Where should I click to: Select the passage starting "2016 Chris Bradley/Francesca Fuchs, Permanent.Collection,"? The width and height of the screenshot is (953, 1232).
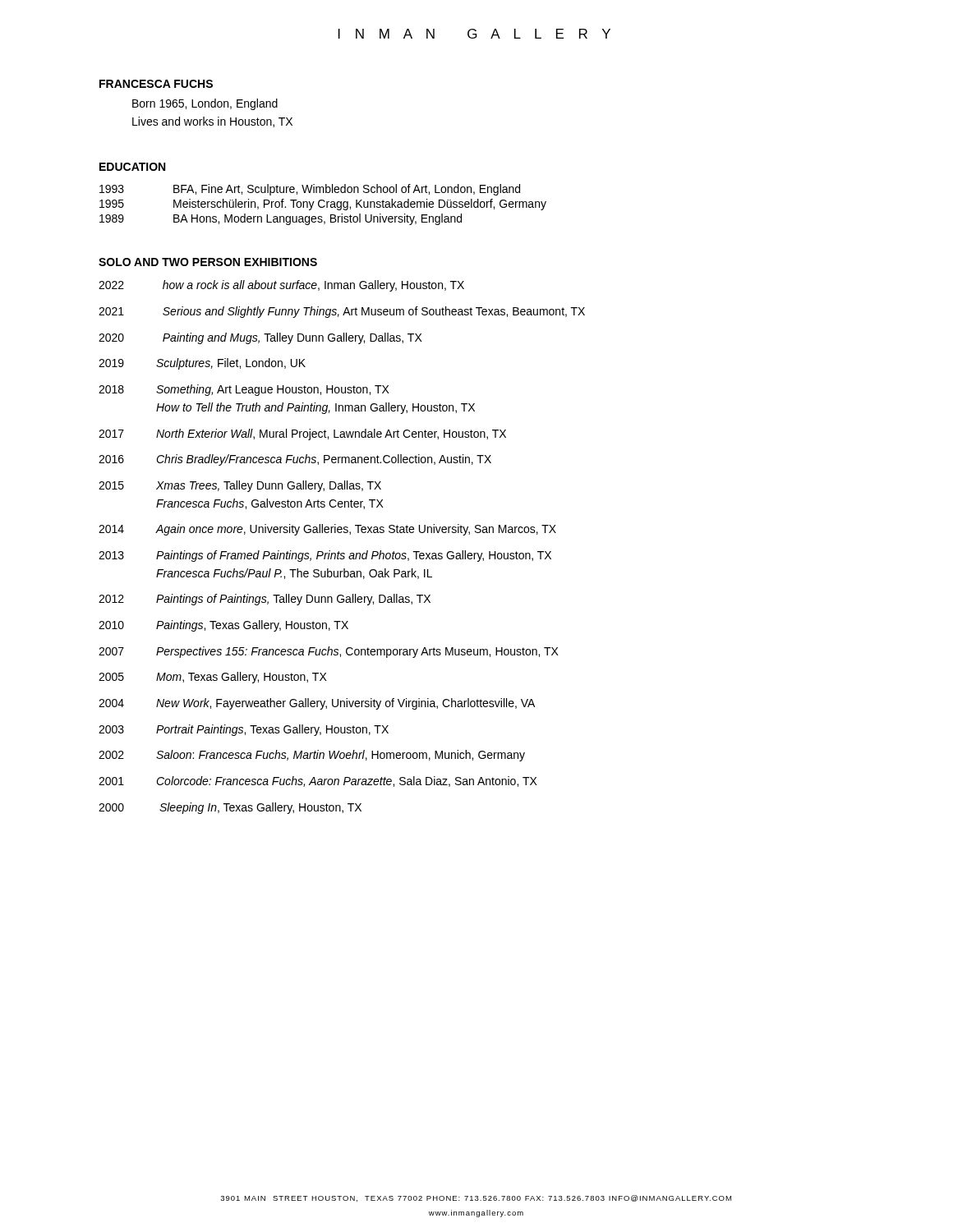point(476,460)
